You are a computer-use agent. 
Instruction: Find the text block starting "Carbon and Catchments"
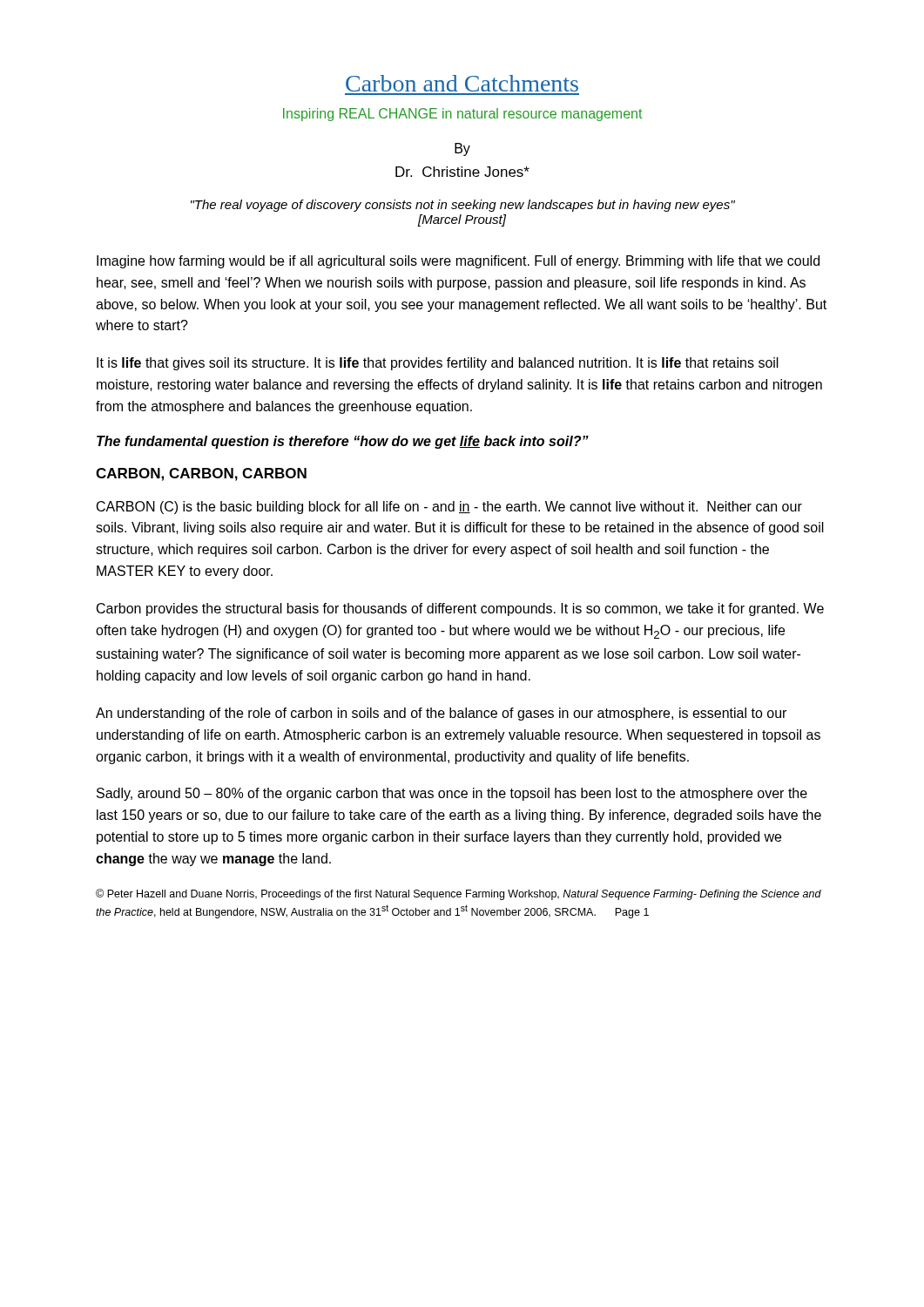pos(462,84)
